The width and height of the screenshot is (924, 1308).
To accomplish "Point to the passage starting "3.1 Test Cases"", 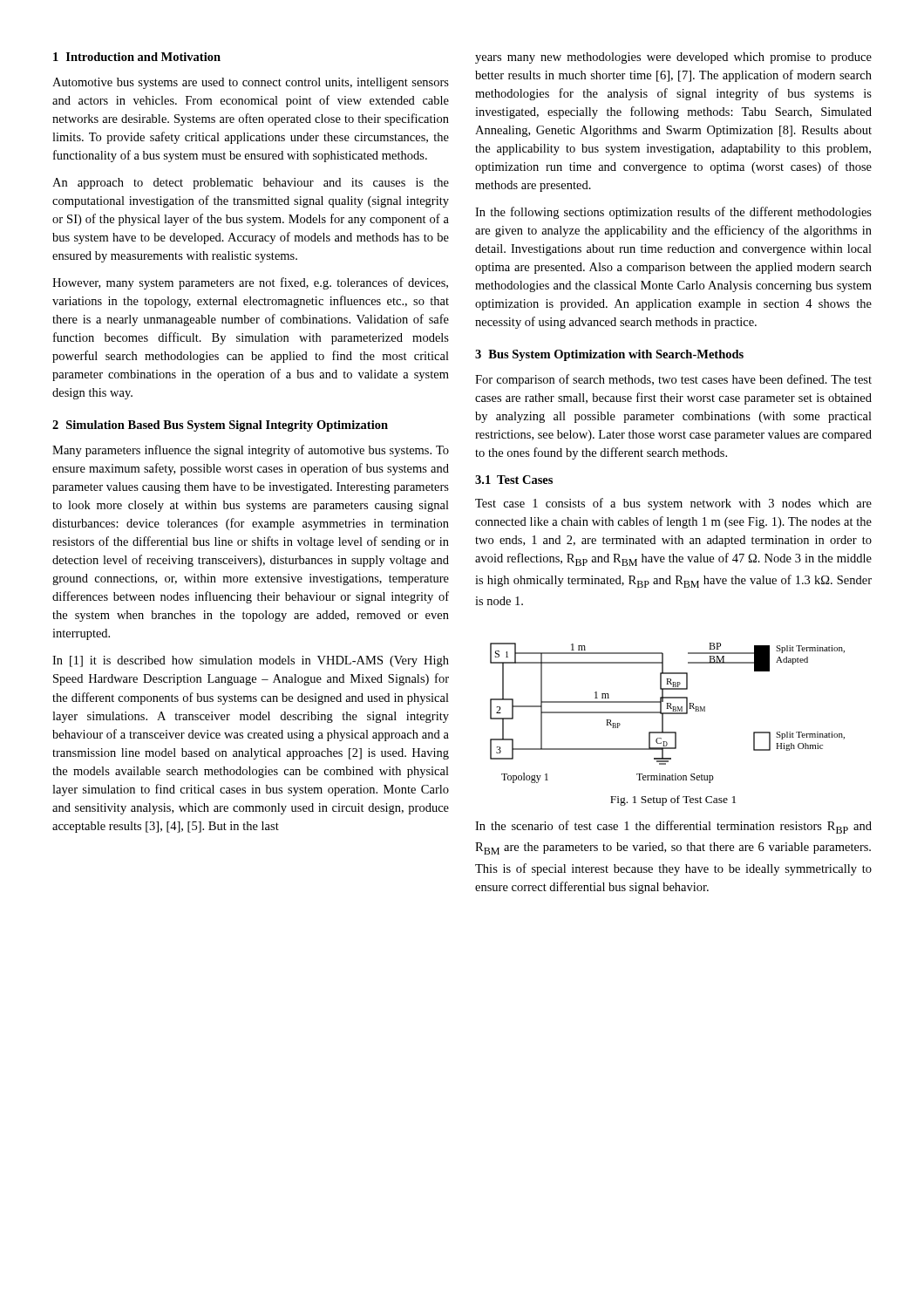I will [x=514, y=480].
